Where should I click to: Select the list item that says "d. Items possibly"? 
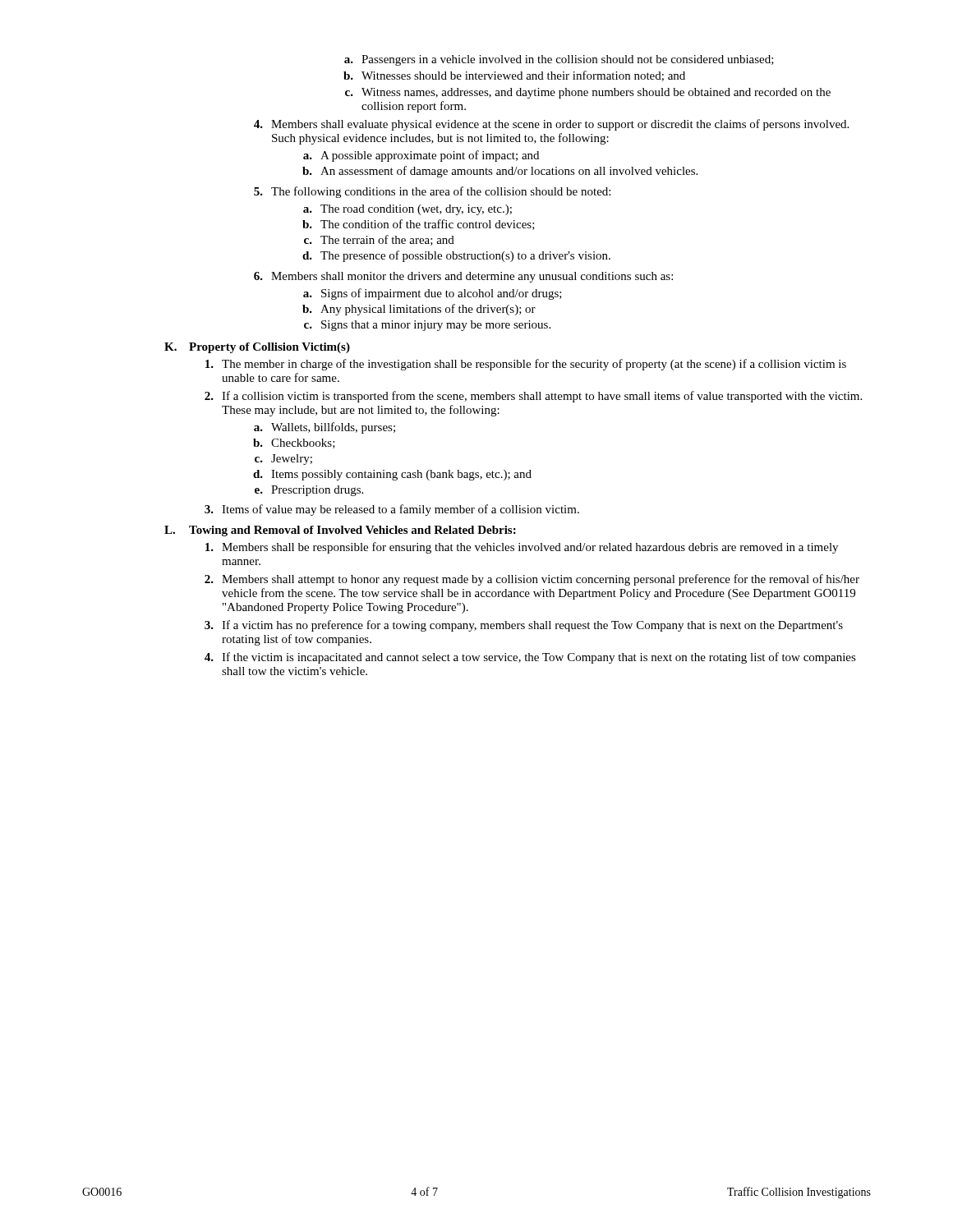point(392,475)
